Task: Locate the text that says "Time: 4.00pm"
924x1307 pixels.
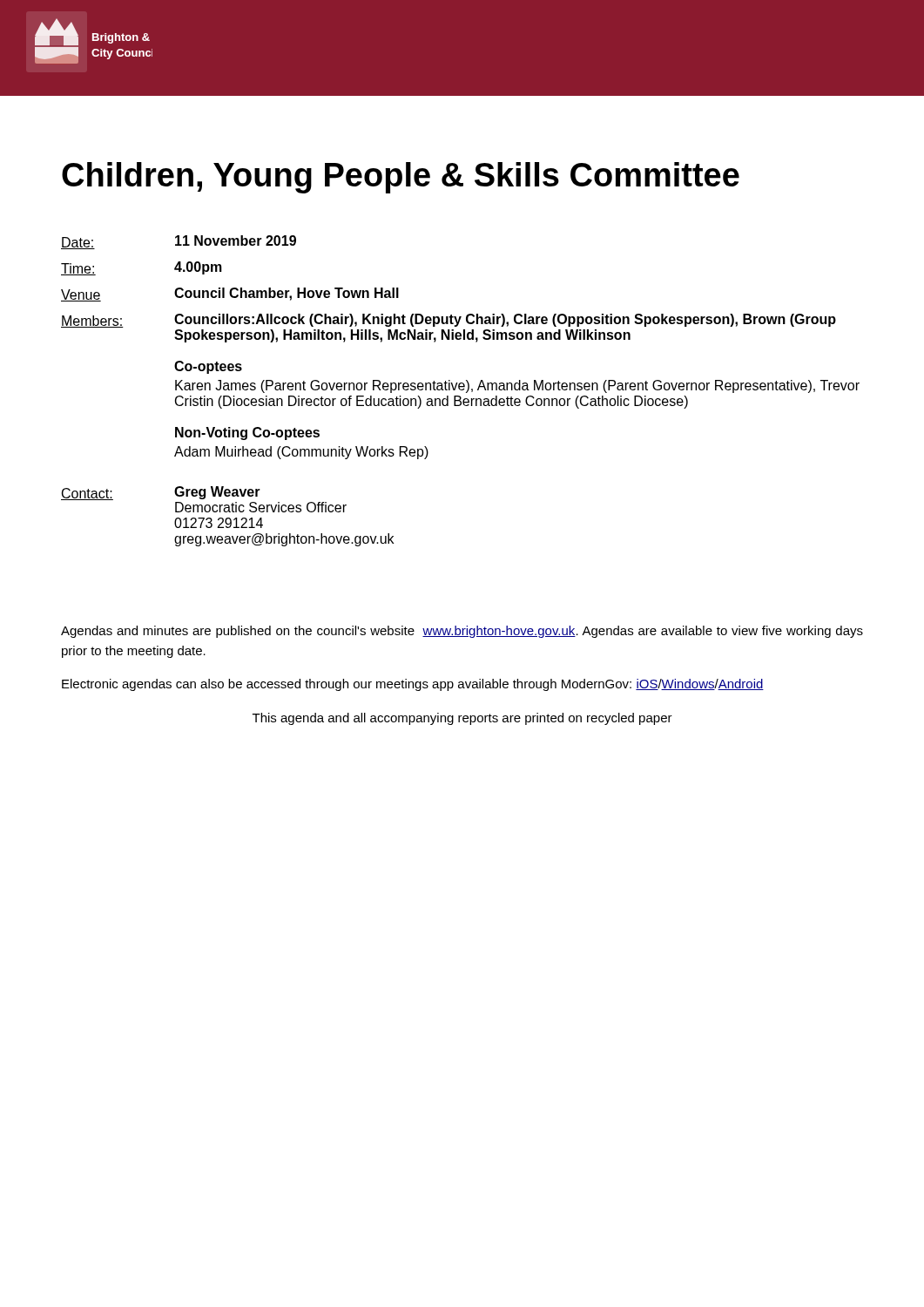Action: [78, 268]
